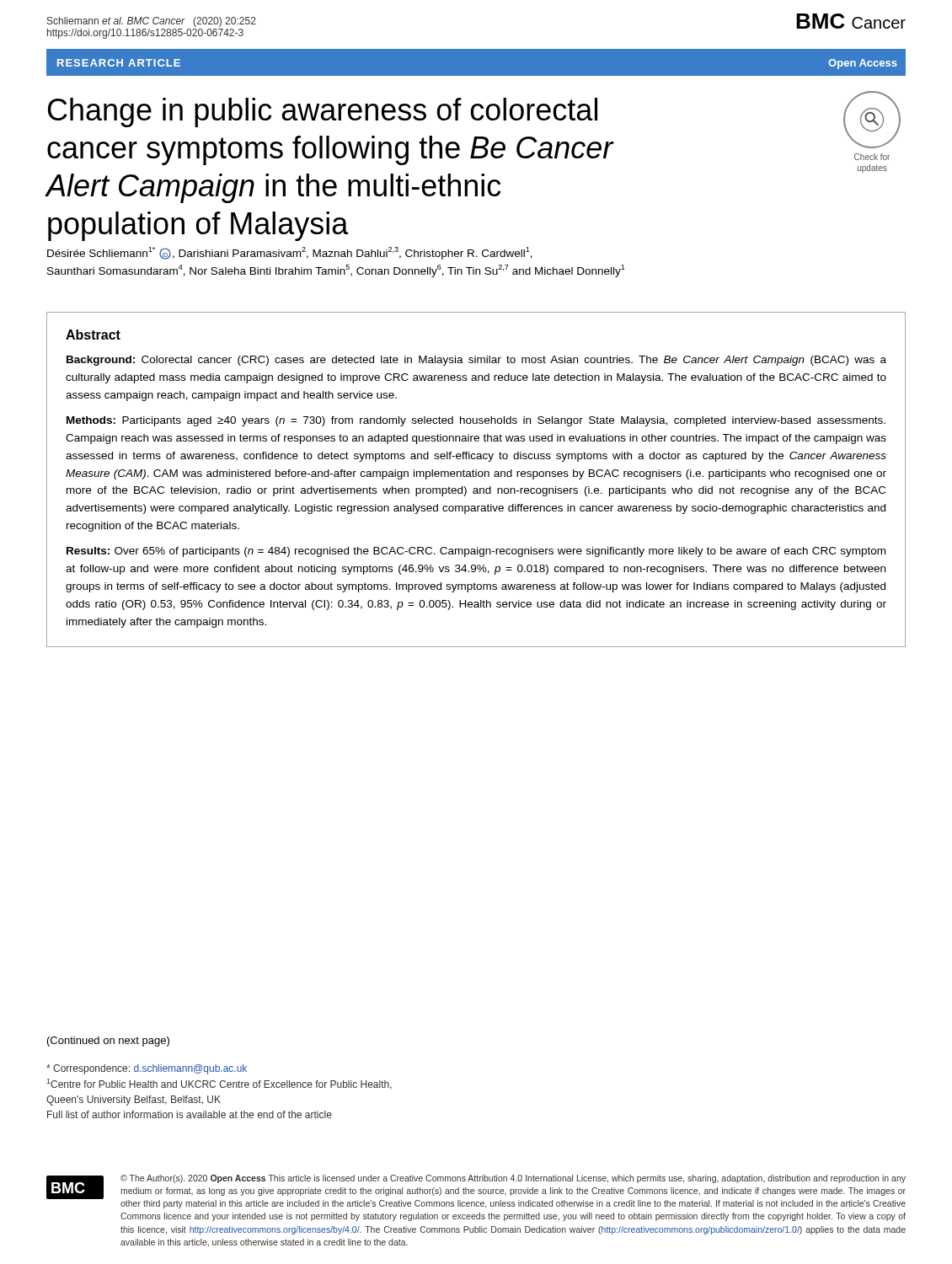952x1264 pixels.
Task: Select the logo
Action: (x=77, y=1187)
